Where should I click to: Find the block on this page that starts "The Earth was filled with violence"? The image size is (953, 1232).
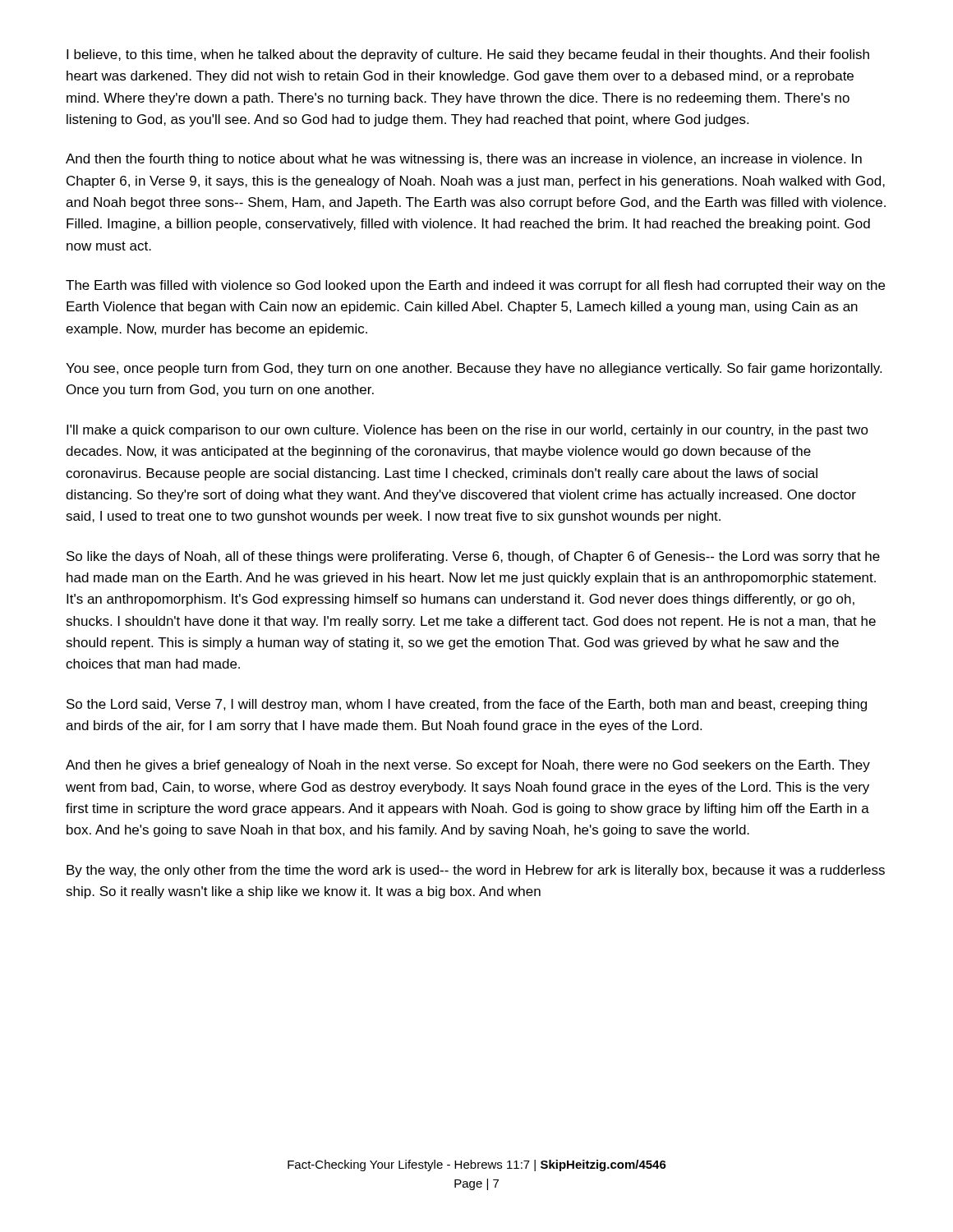(476, 307)
